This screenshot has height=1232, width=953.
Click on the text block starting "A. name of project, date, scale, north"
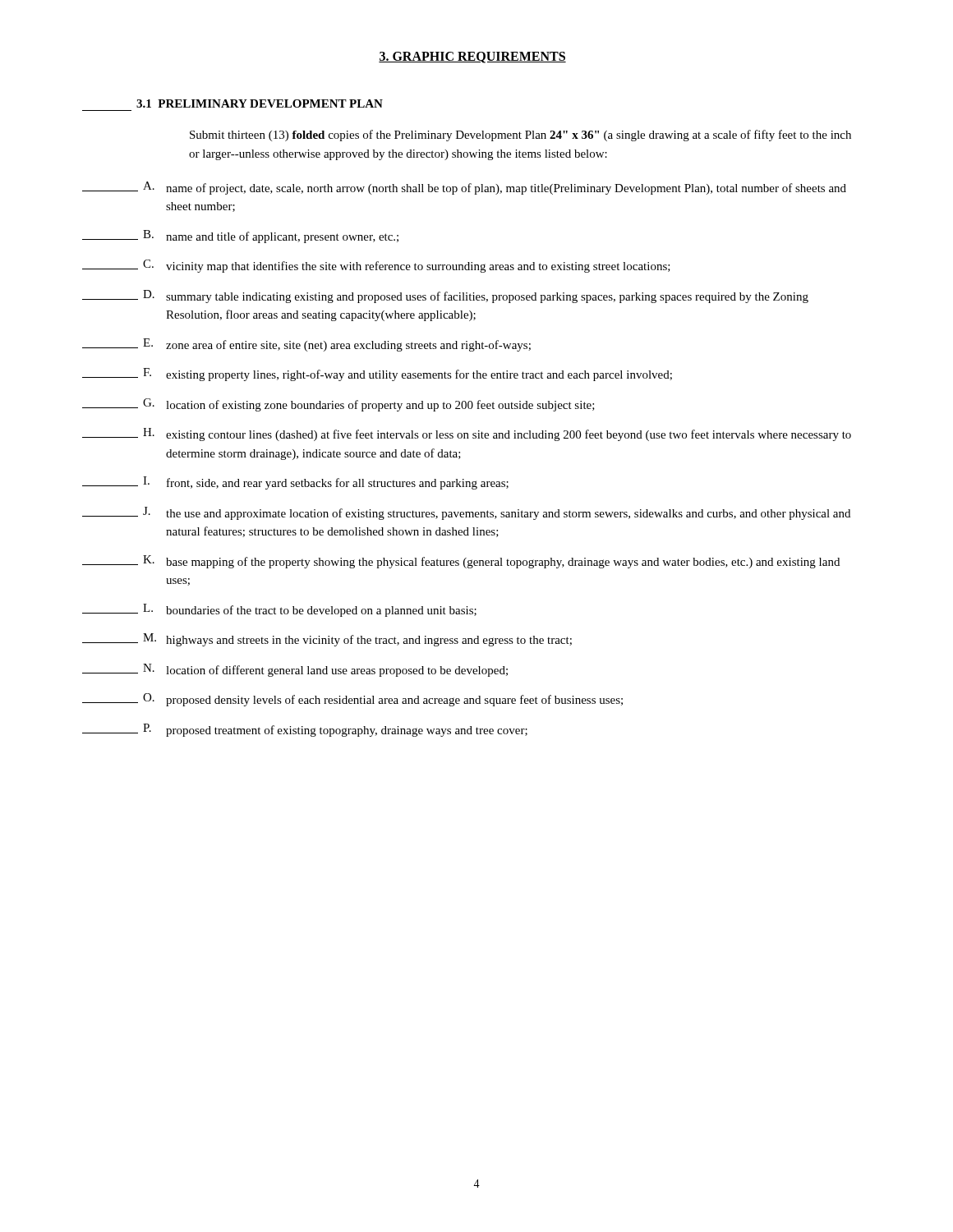point(472,197)
